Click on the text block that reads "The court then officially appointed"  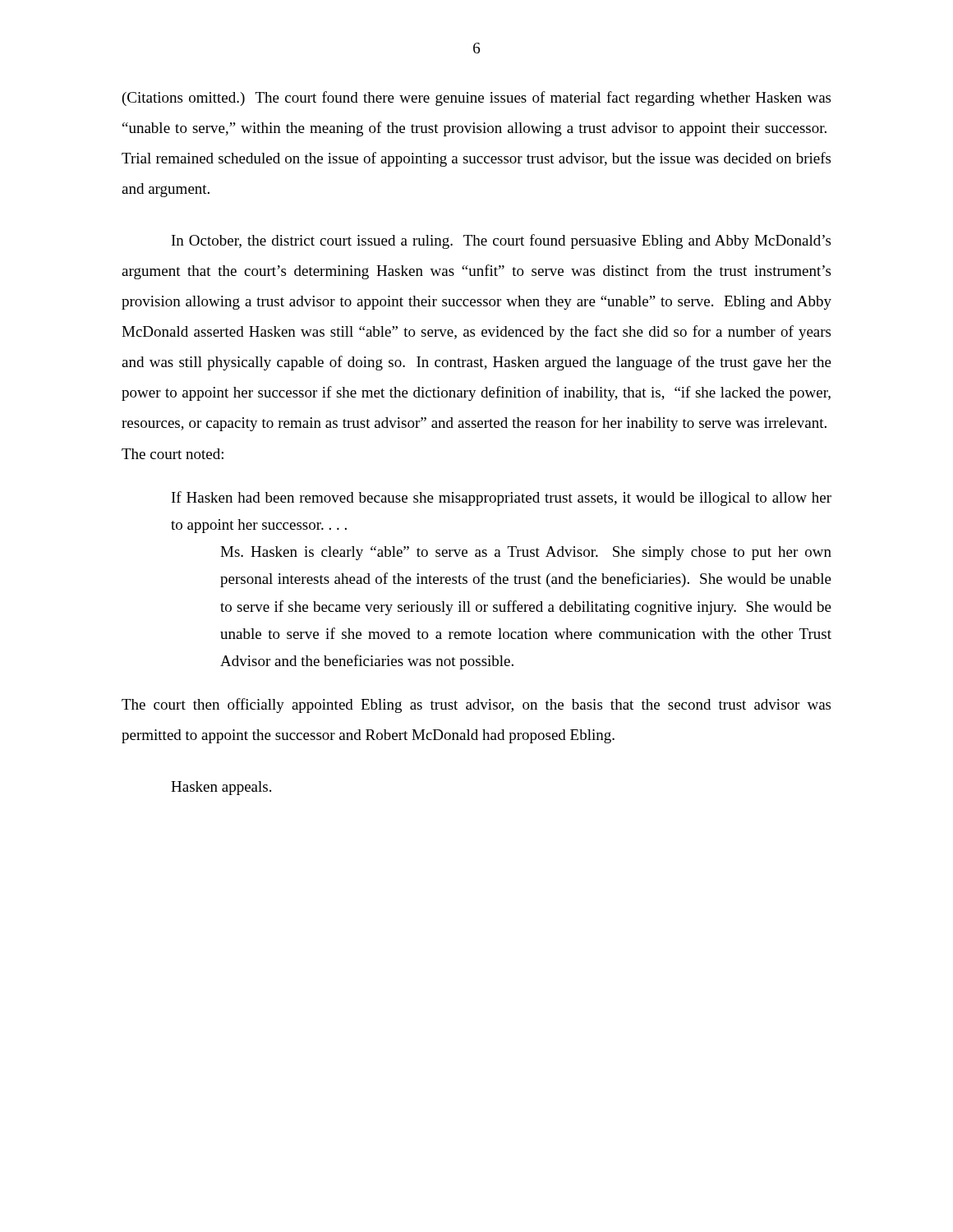(x=476, y=720)
